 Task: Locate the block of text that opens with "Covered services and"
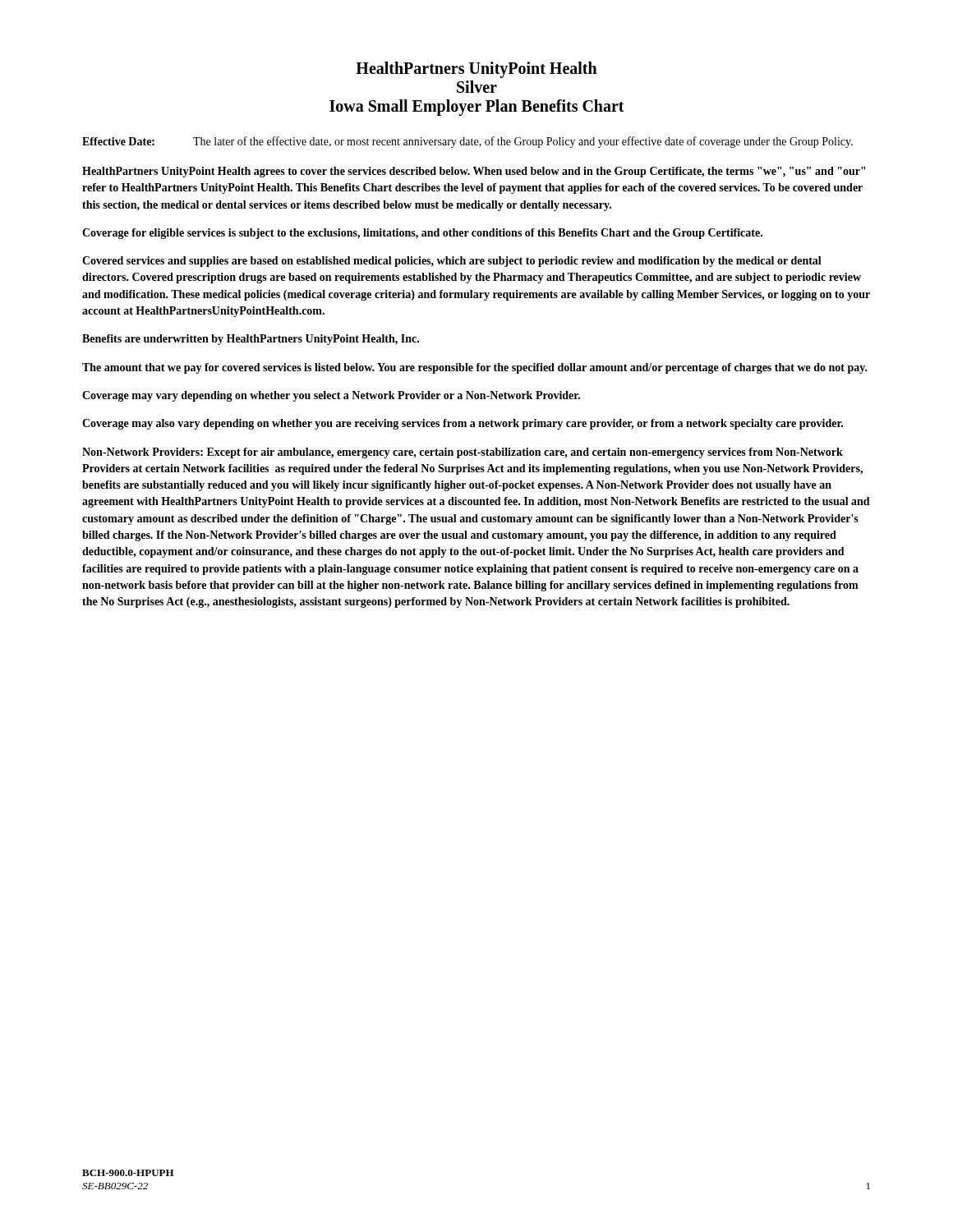tap(476, 286)
